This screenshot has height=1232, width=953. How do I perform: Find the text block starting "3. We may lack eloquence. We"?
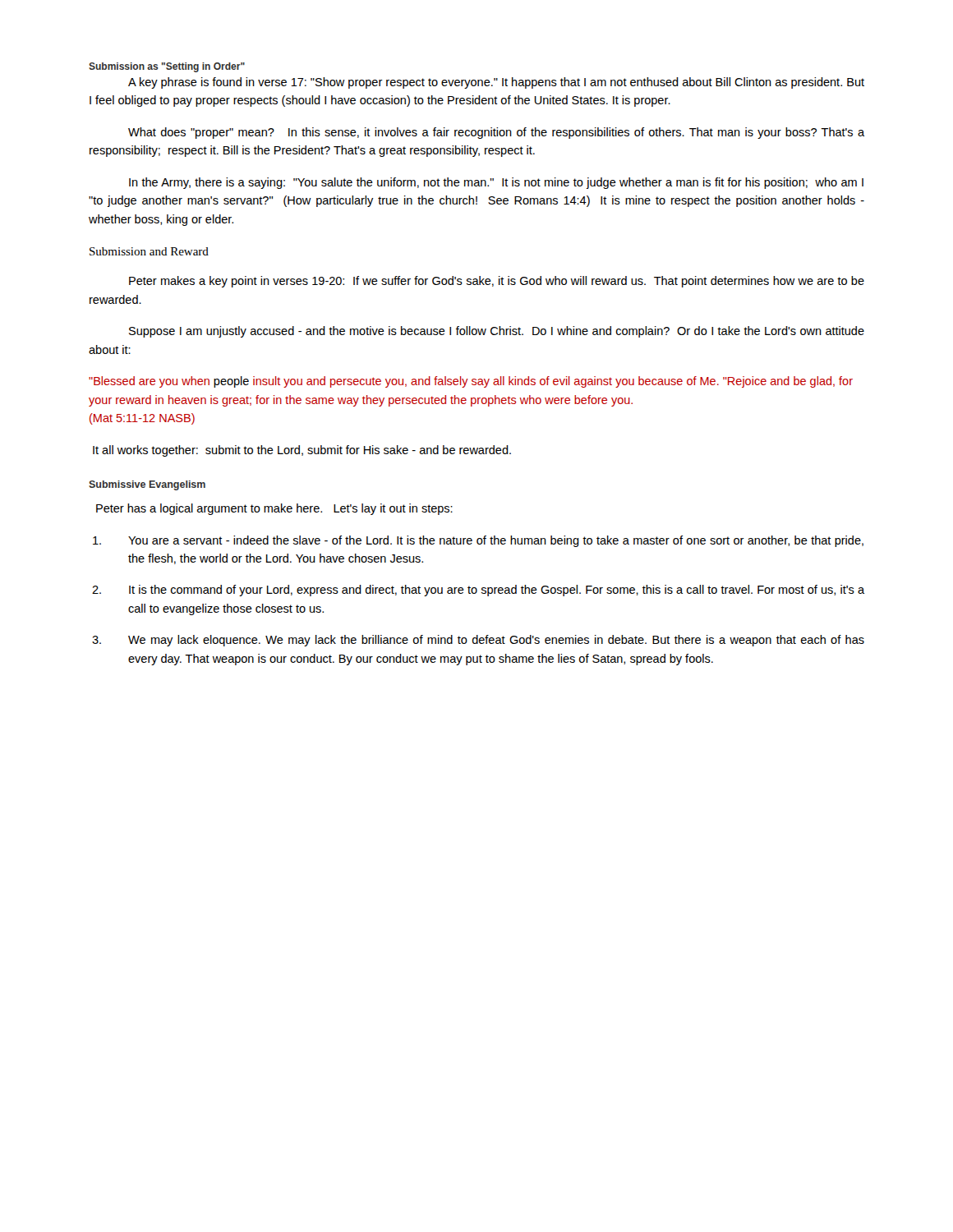point(476,650)
